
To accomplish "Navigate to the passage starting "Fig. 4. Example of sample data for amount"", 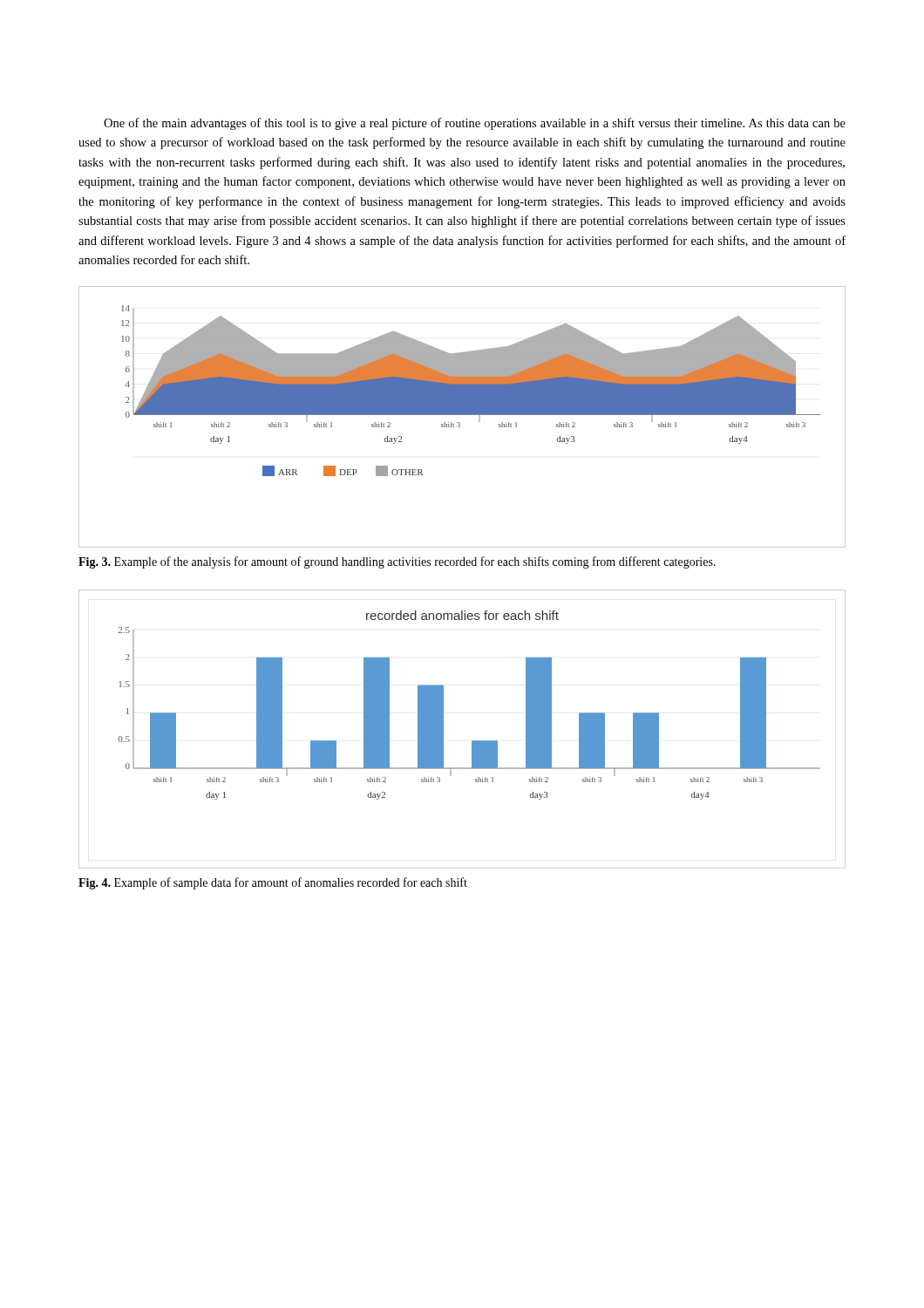I will click(273, 883).
